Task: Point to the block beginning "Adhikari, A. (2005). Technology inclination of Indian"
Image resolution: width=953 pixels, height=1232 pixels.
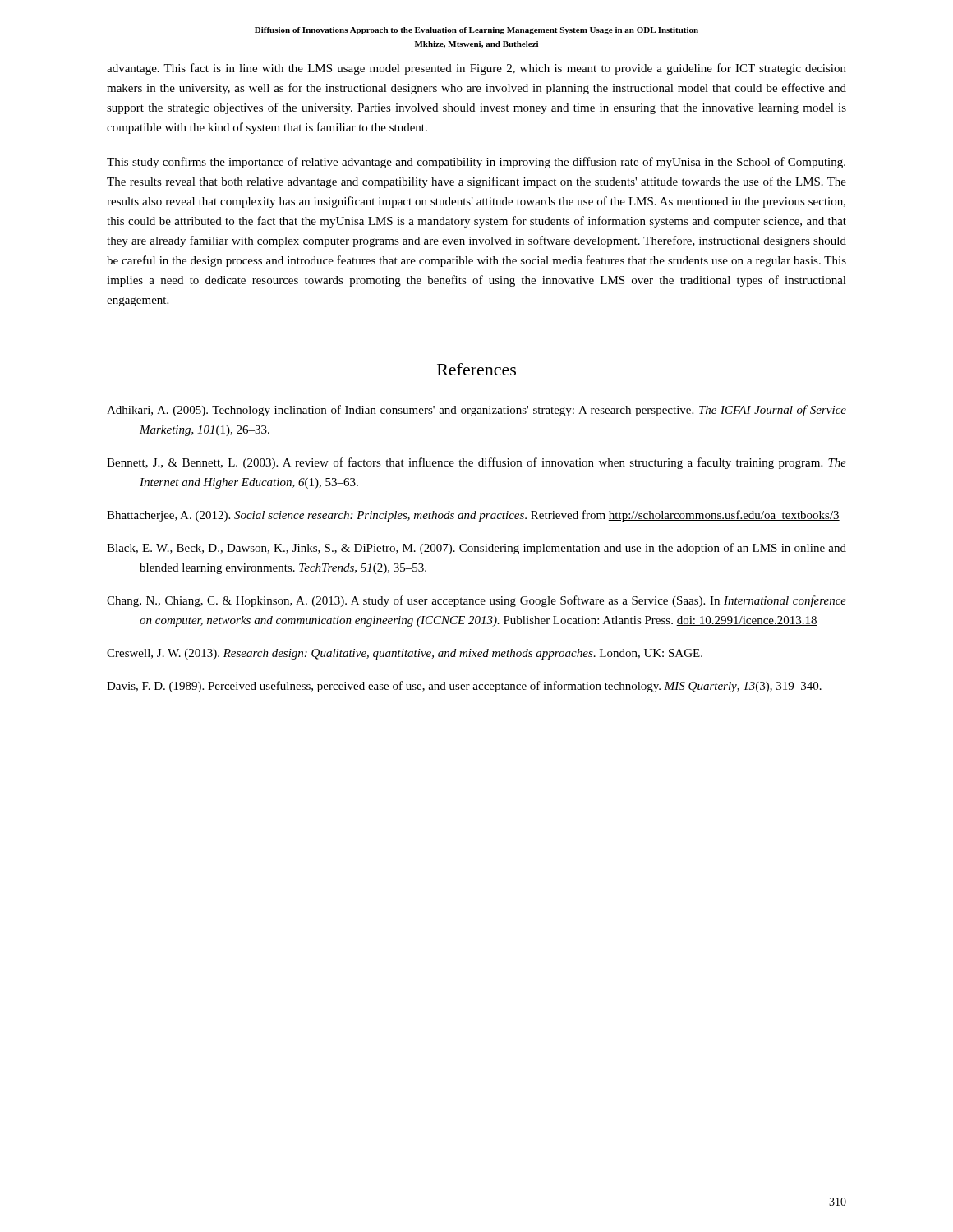Action: point(476,420)
